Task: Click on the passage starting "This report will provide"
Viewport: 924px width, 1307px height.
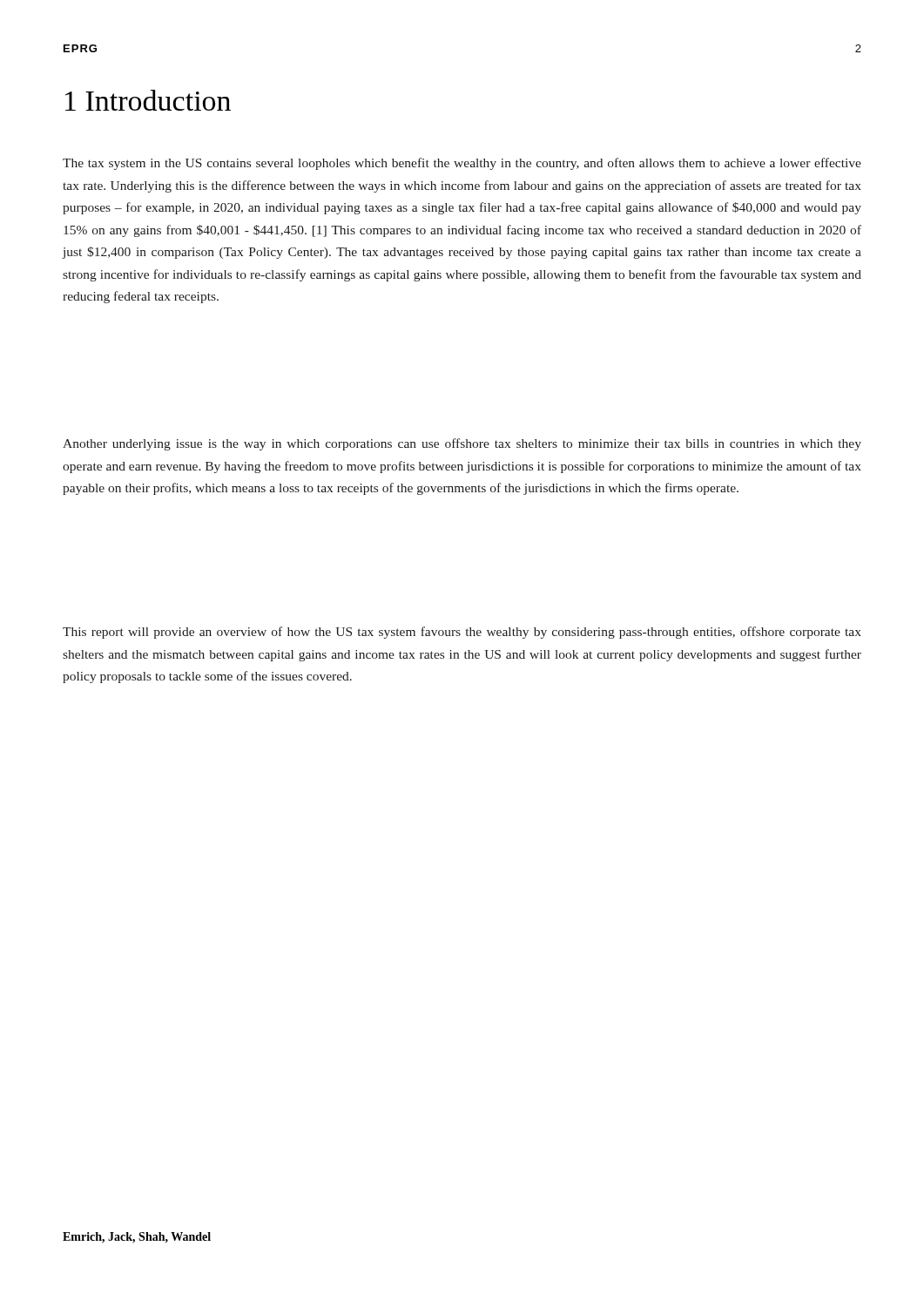Action: click(462, 654)
